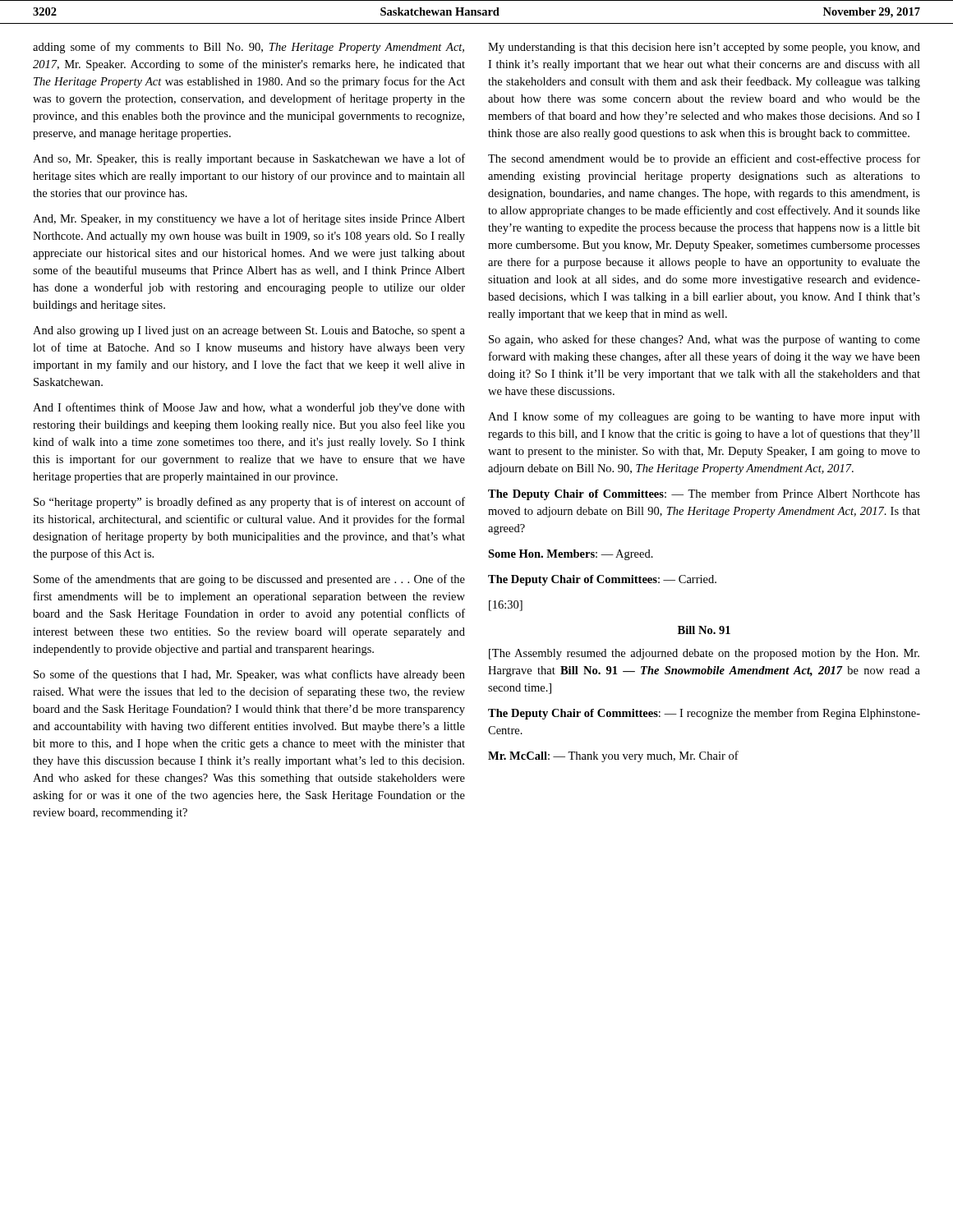Find the block on this page that starts "[The Assembly resumed"
This screenshot has height=1232, width=953.
(704, 670)
